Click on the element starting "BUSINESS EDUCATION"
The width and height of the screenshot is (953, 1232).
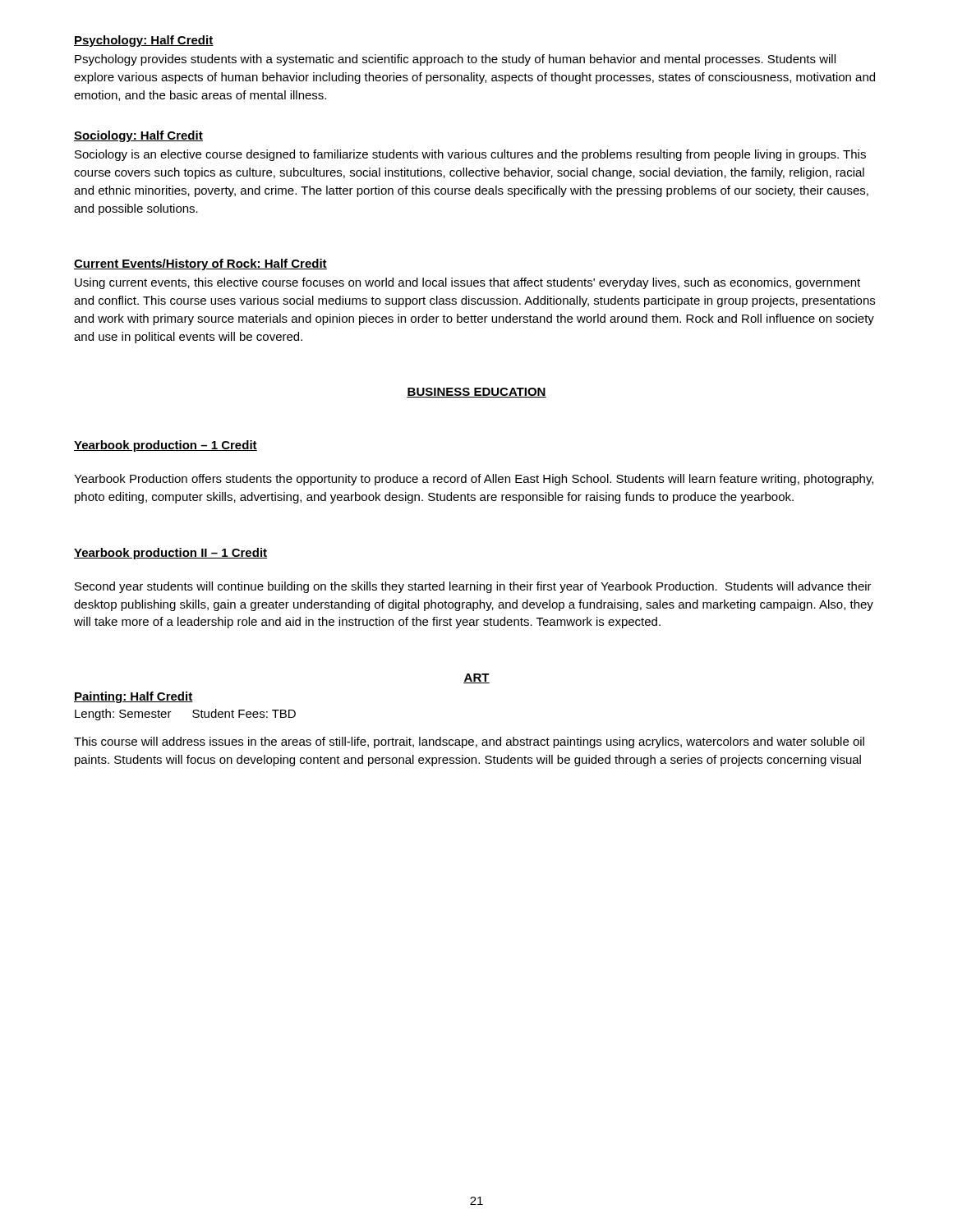(476, 392)
